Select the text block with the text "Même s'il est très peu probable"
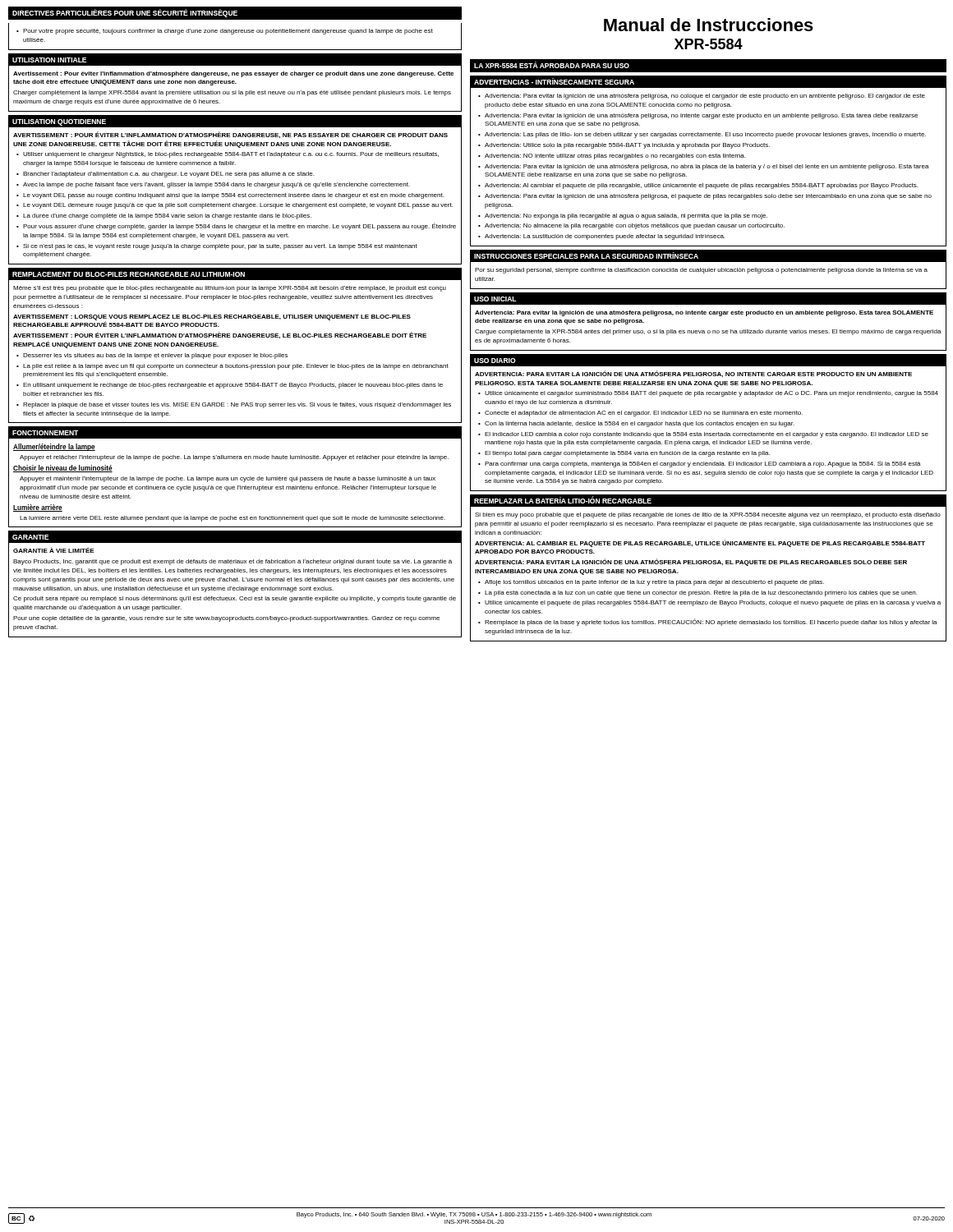 [x=235, y=351]
